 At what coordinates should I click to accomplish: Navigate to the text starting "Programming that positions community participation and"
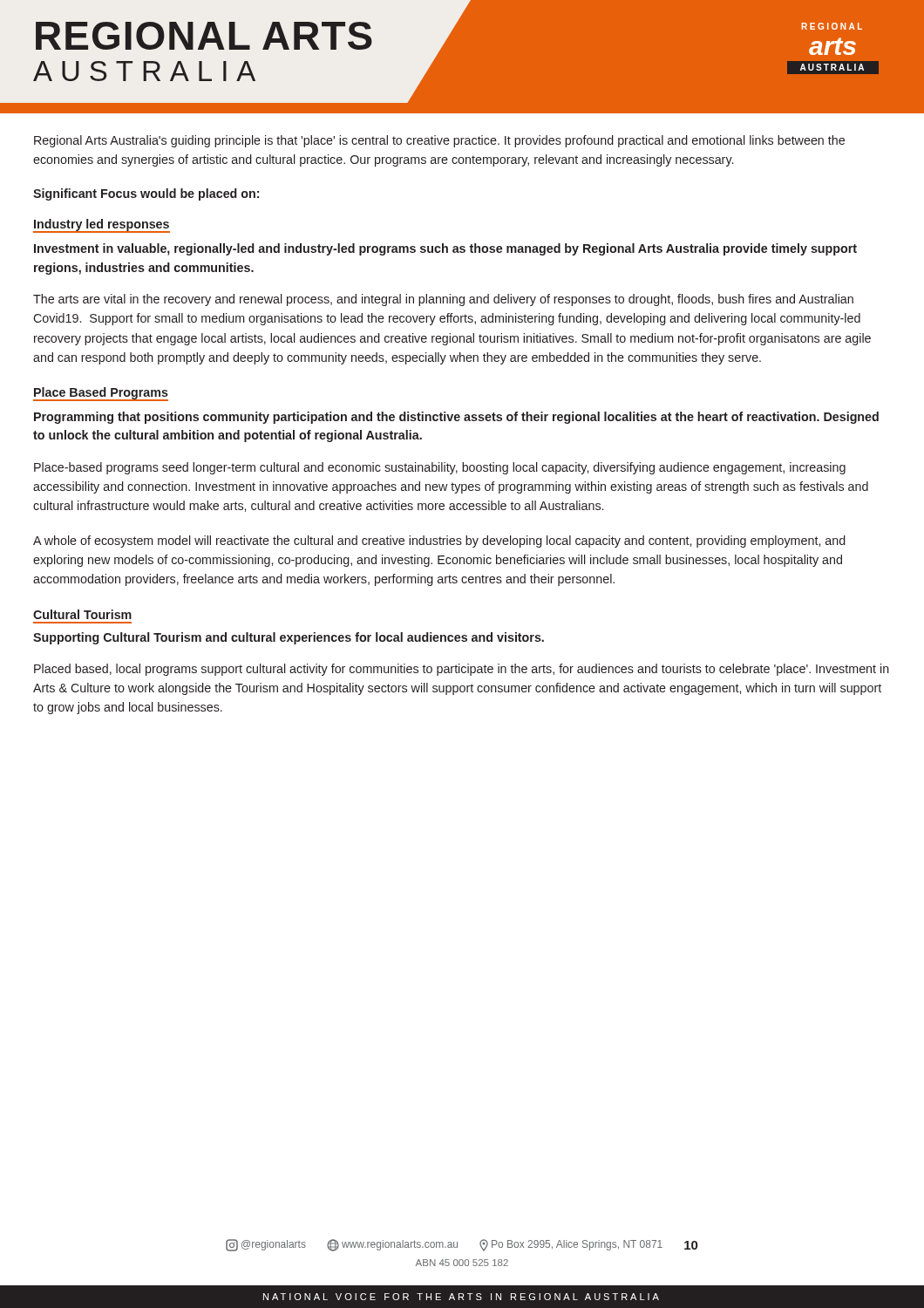tap(456, 426)
